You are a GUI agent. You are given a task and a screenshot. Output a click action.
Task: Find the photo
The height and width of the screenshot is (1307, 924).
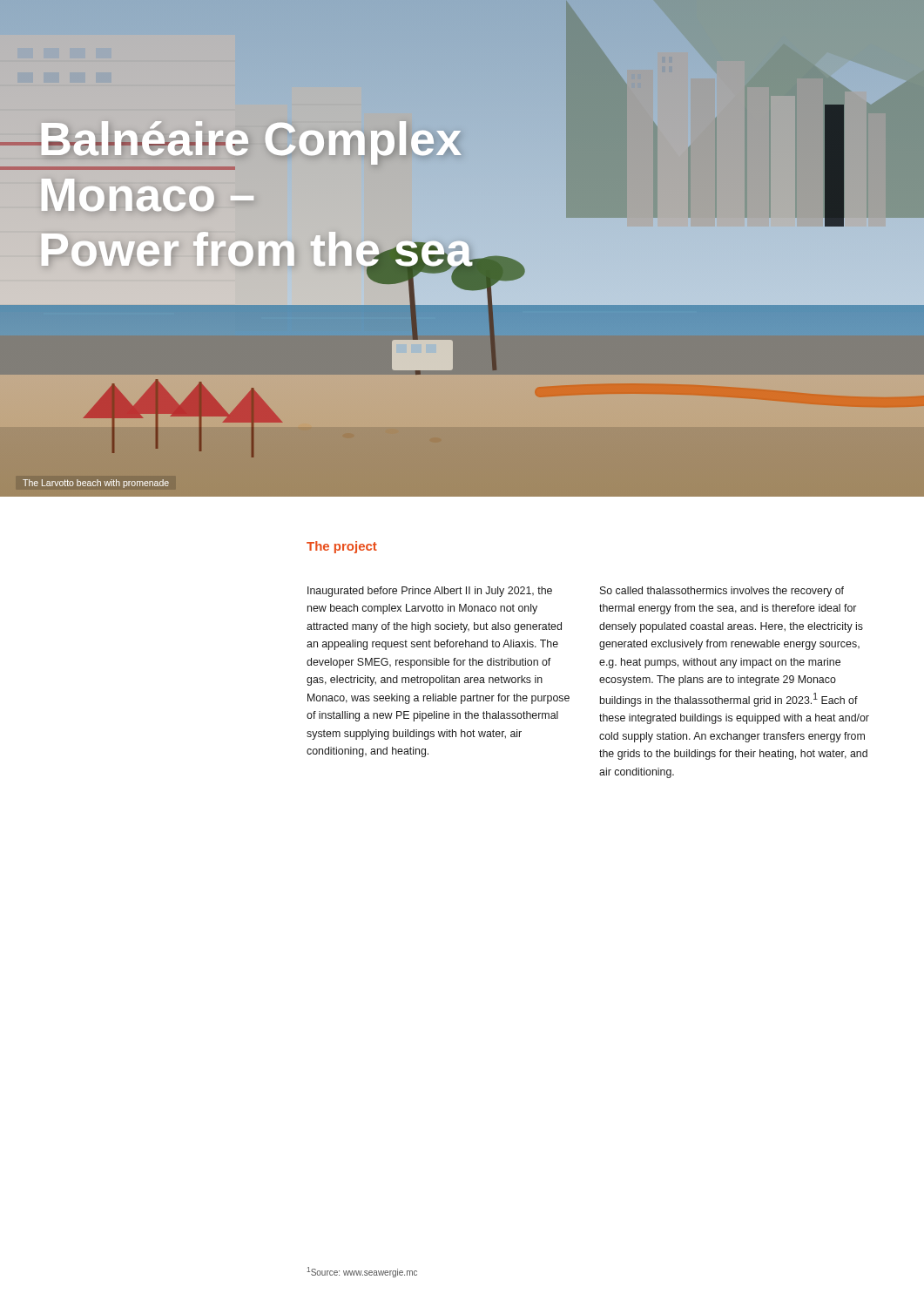point(462,248)
